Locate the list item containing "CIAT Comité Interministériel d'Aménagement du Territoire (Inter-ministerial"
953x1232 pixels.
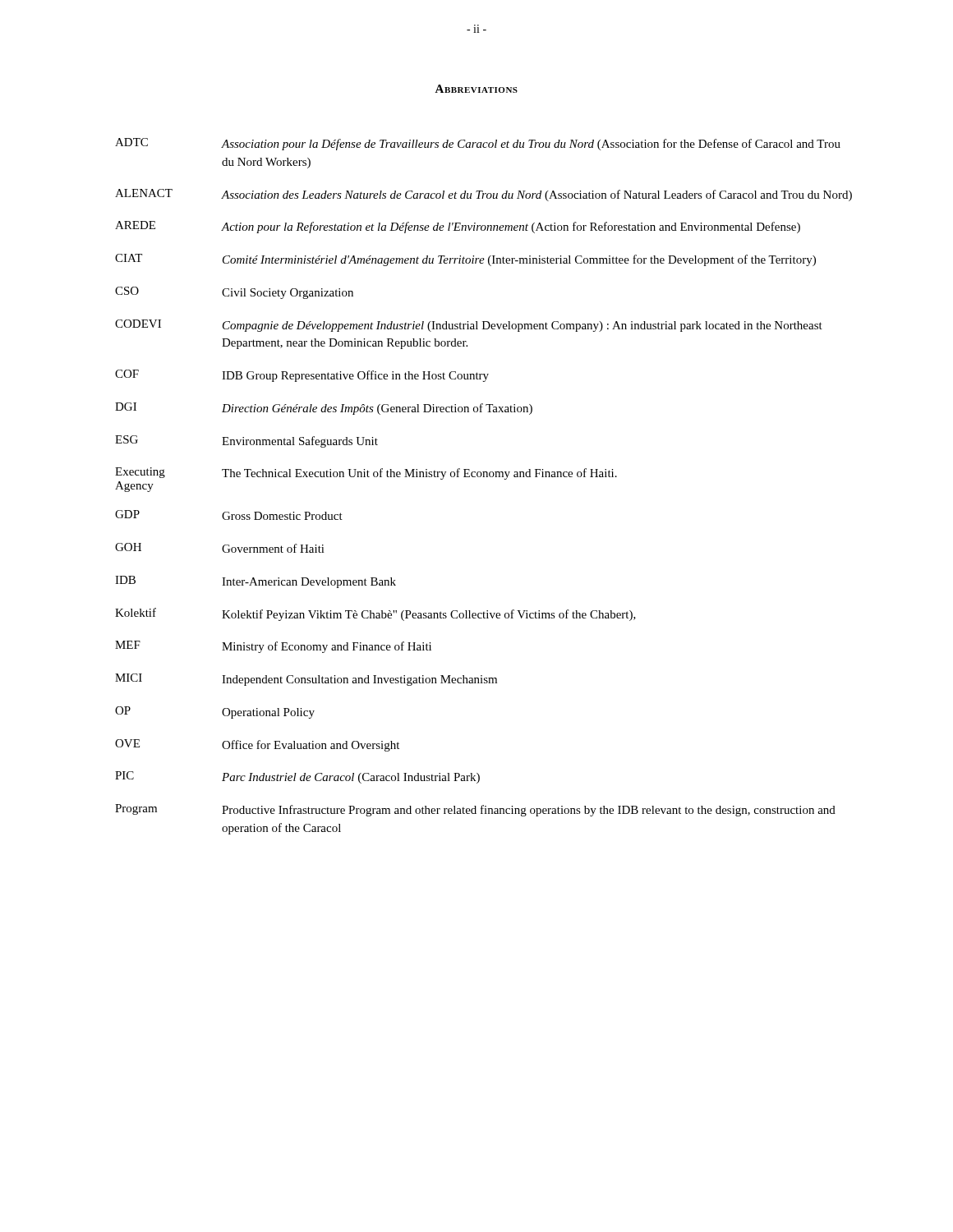coord(485,260)
